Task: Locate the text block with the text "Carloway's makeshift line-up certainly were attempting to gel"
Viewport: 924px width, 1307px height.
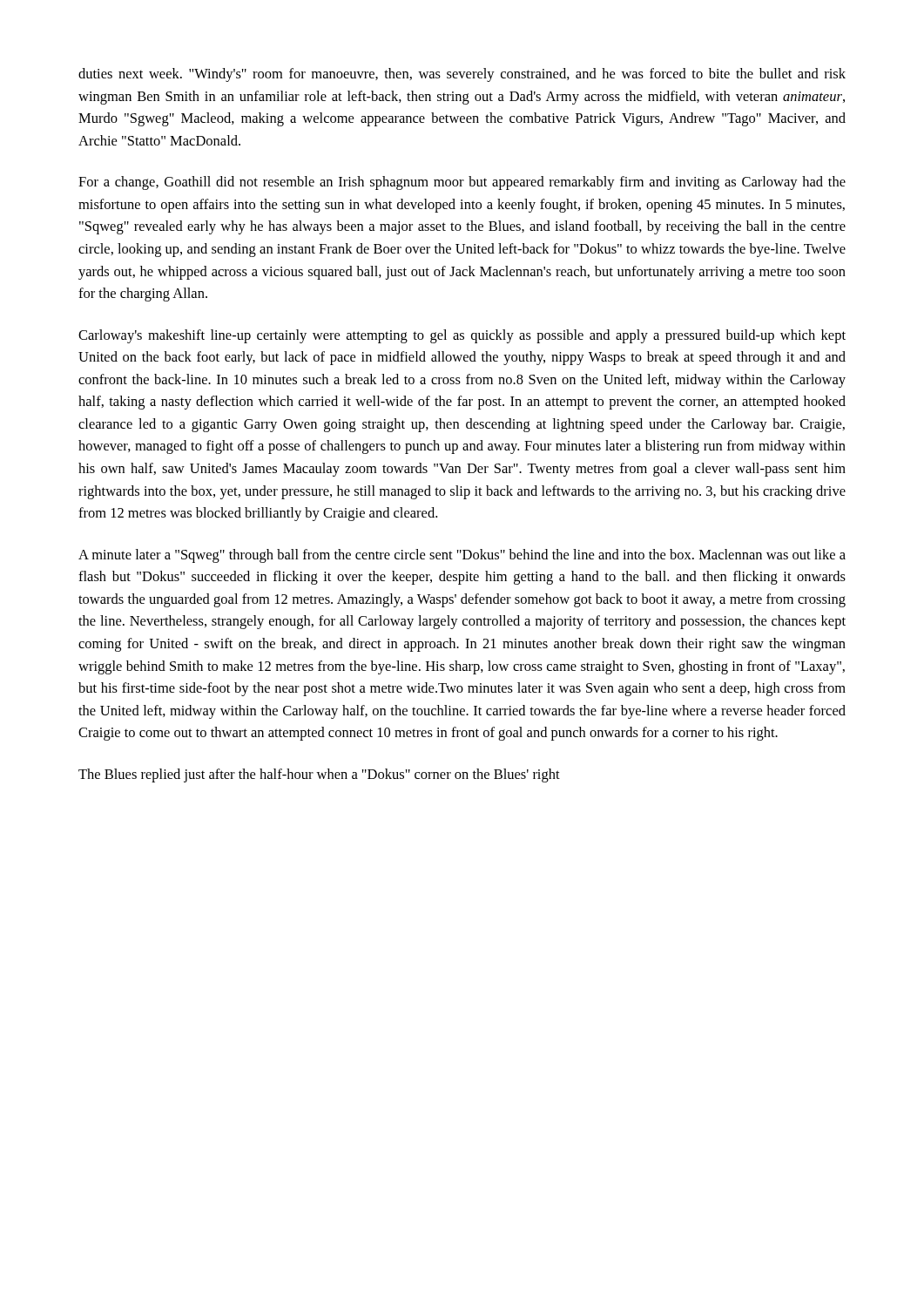Action: (462, 424)
